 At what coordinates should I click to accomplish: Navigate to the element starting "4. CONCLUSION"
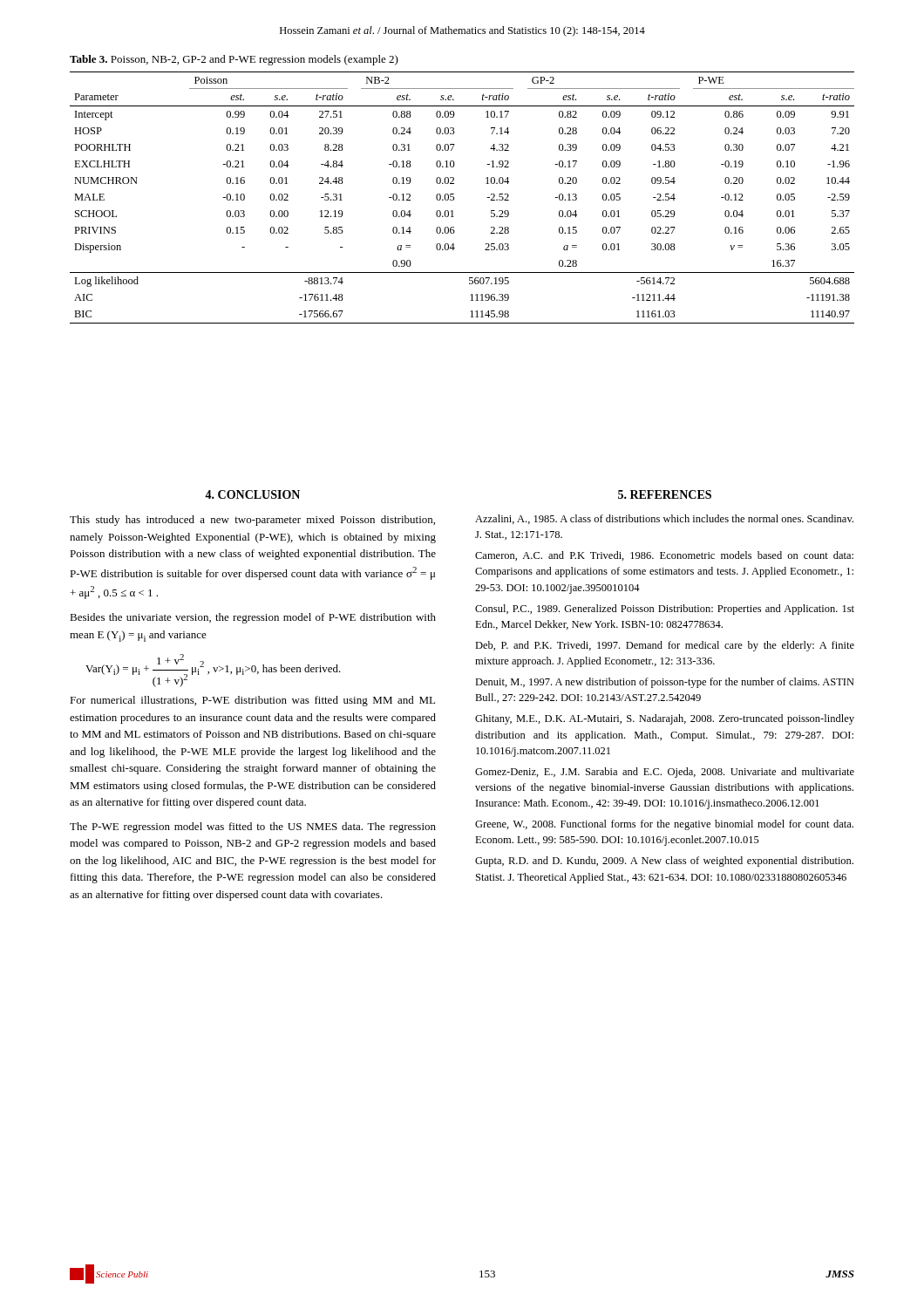point(253,495)
